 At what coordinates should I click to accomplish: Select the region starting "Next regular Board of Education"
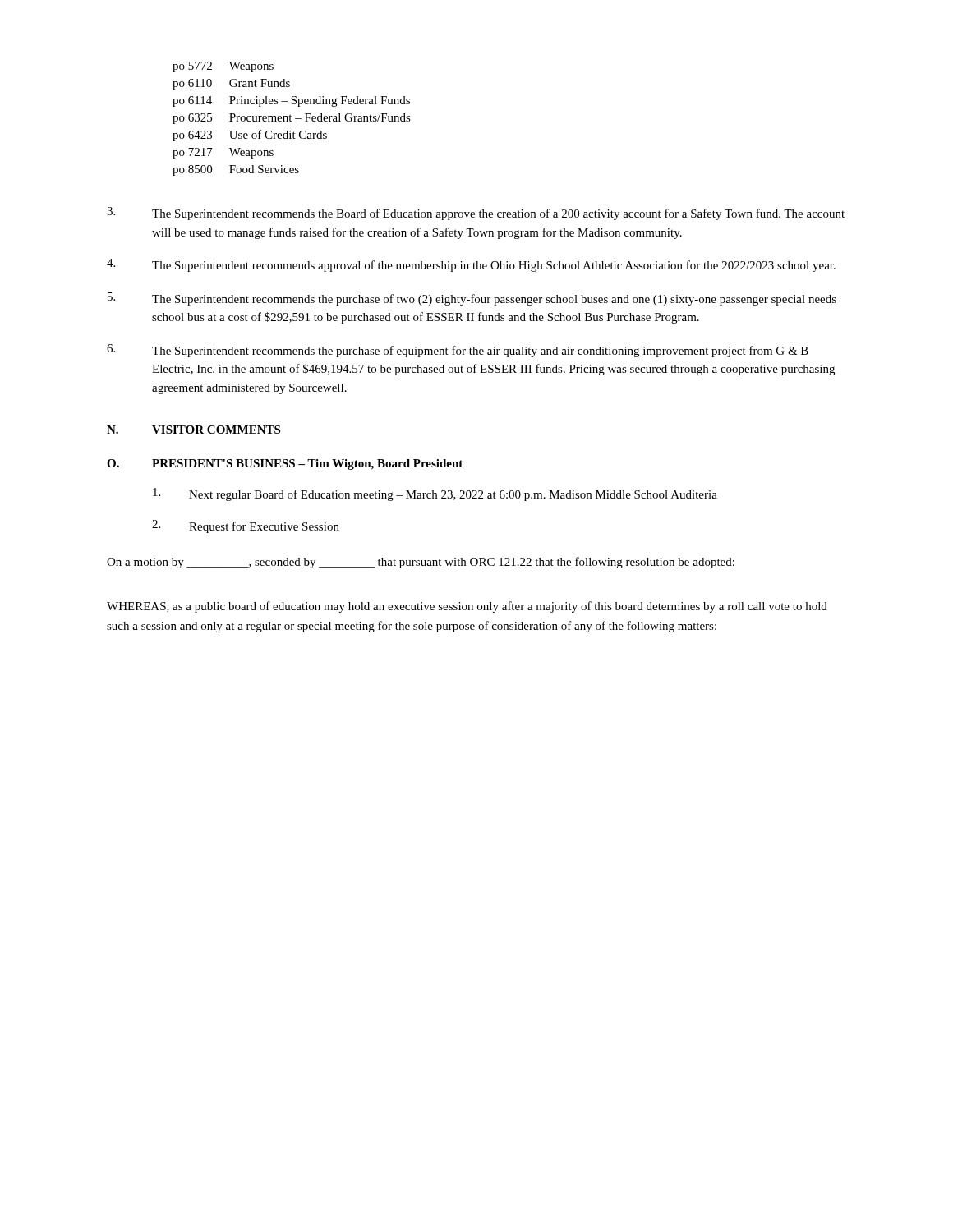tap(499, 495)
